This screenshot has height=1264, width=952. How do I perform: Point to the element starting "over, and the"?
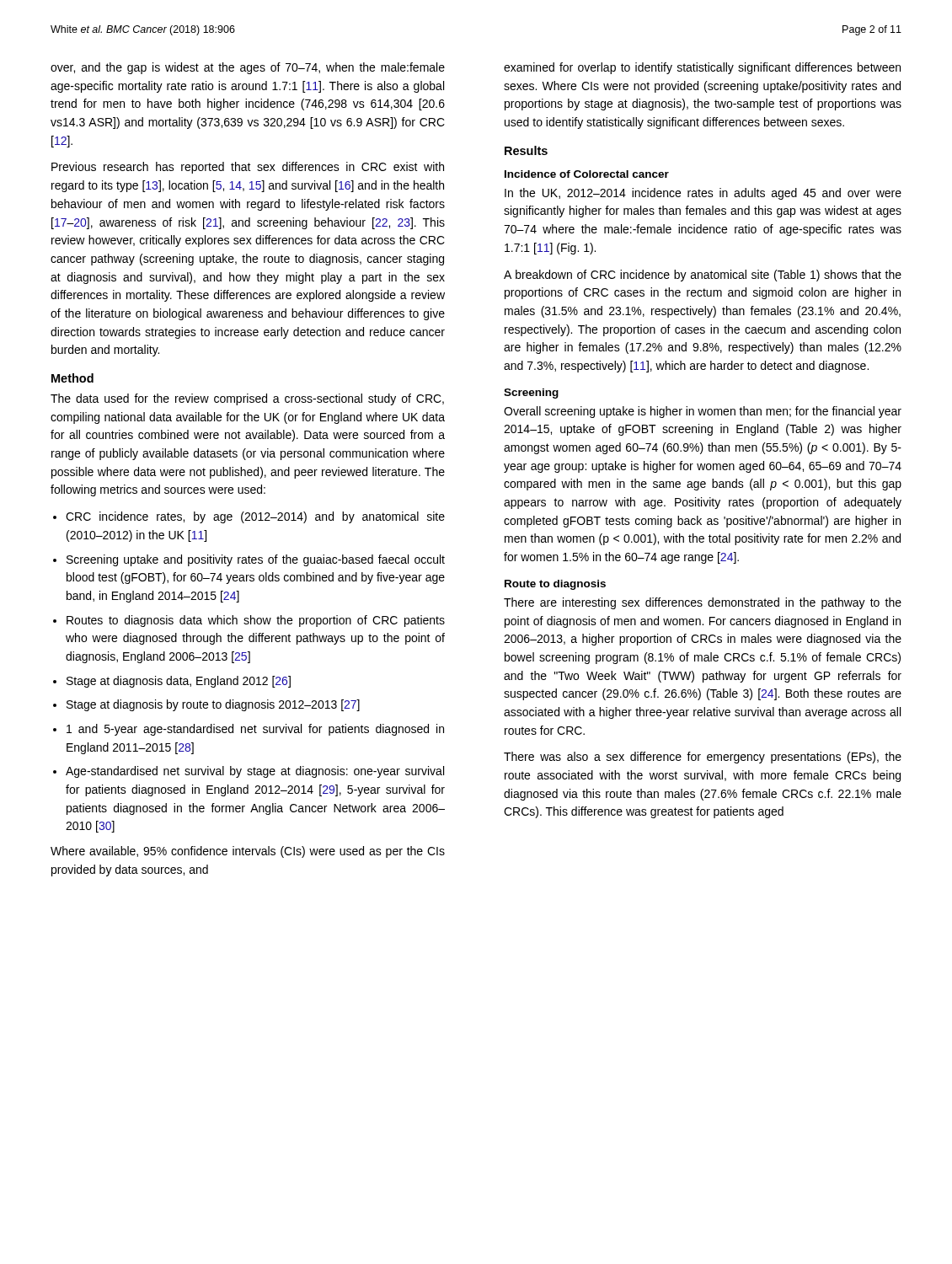click(x=248, y=105)
